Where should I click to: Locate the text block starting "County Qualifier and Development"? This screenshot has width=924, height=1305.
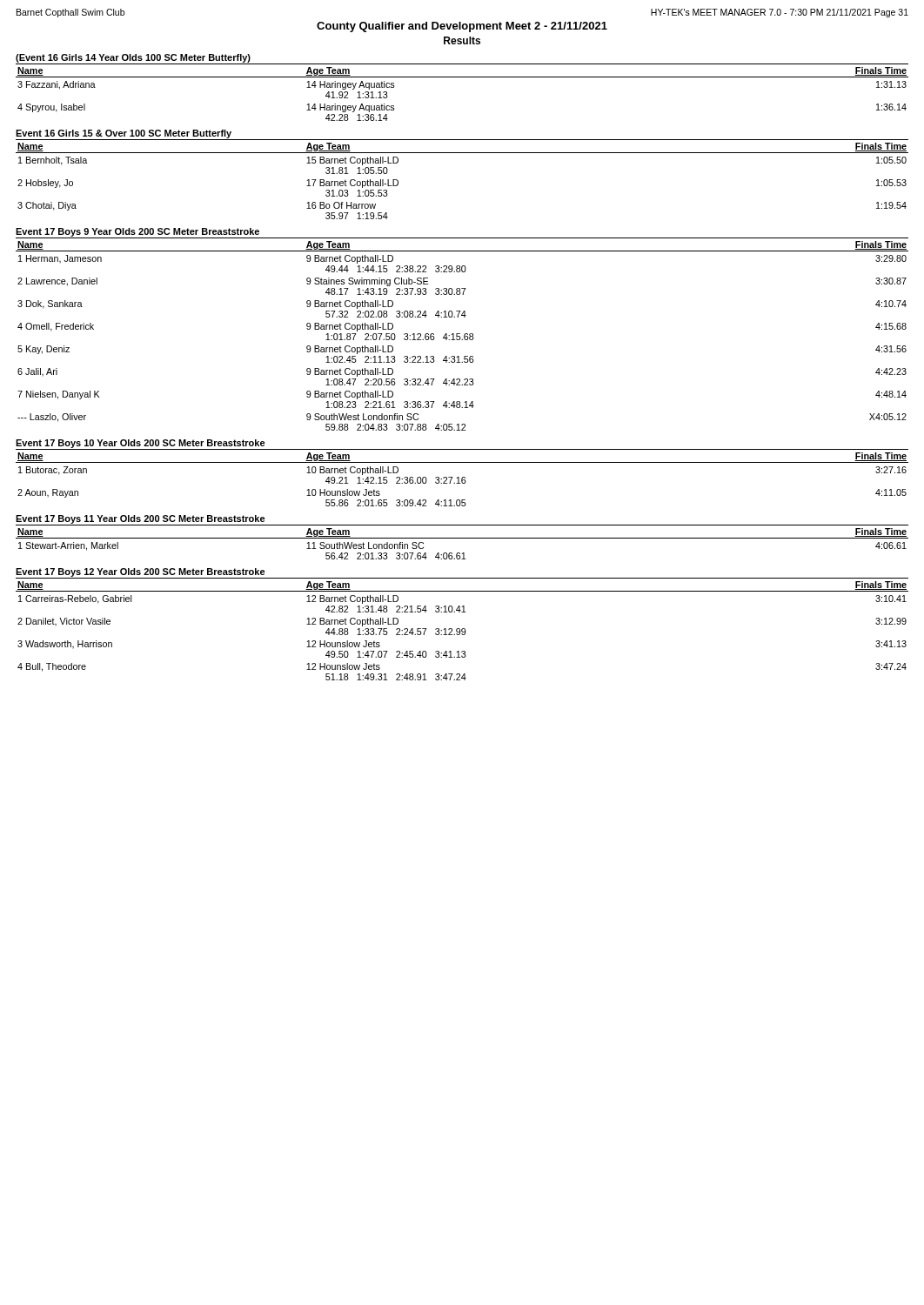click(x=462, y=26)
